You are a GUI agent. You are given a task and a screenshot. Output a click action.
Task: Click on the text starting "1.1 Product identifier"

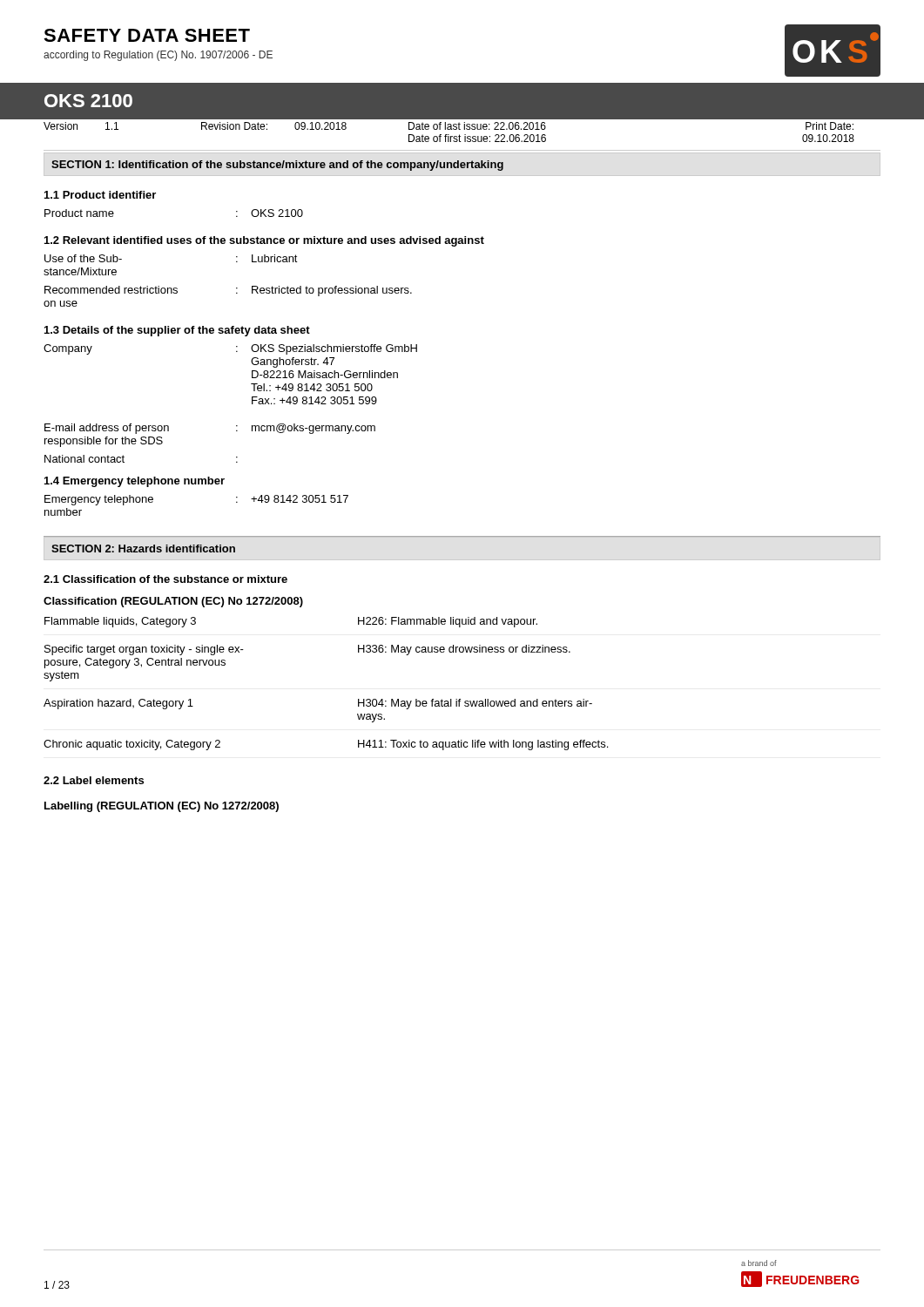[100, 195]
